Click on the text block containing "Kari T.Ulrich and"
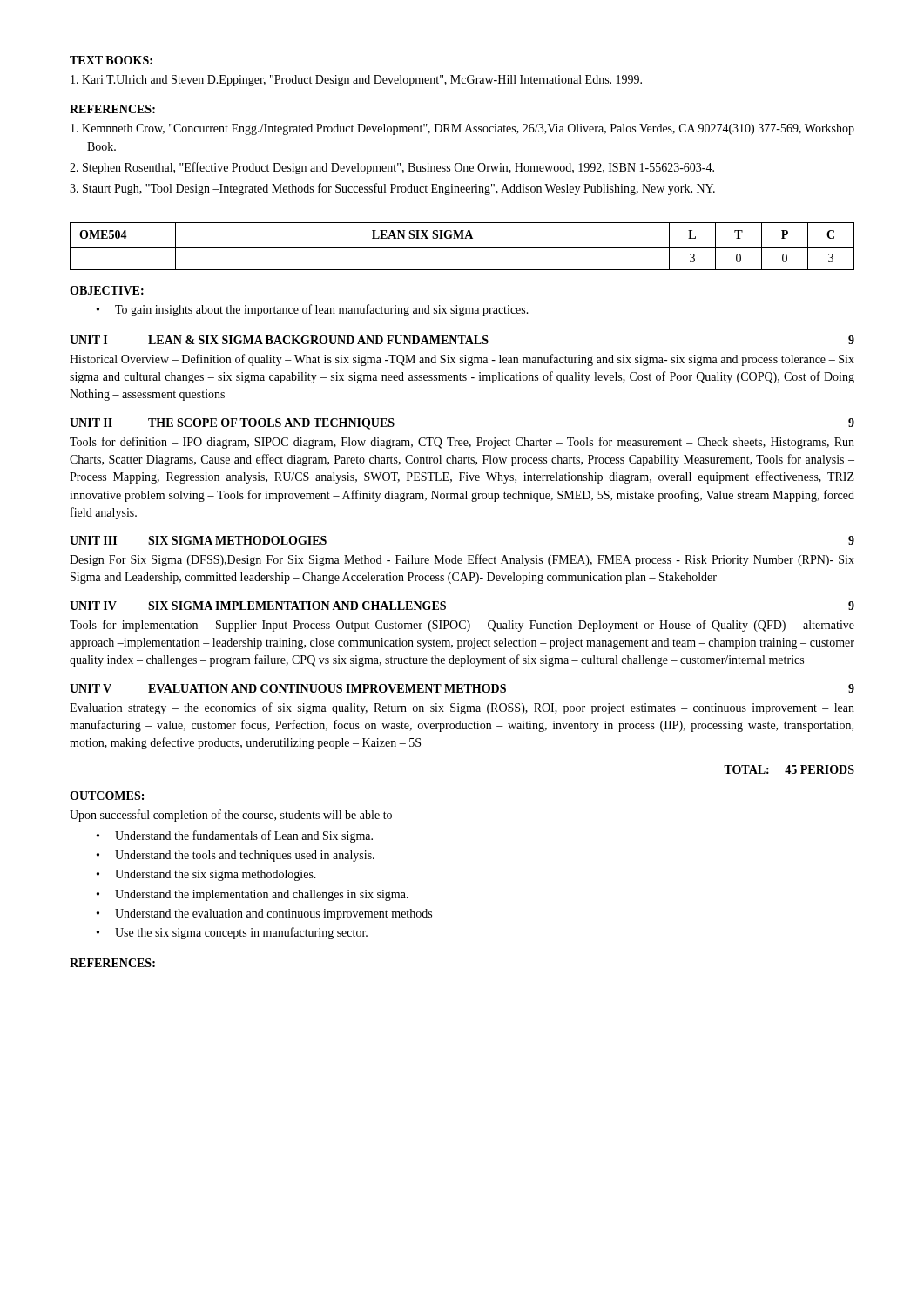924x1307 pixels. (x=356, y=80)
